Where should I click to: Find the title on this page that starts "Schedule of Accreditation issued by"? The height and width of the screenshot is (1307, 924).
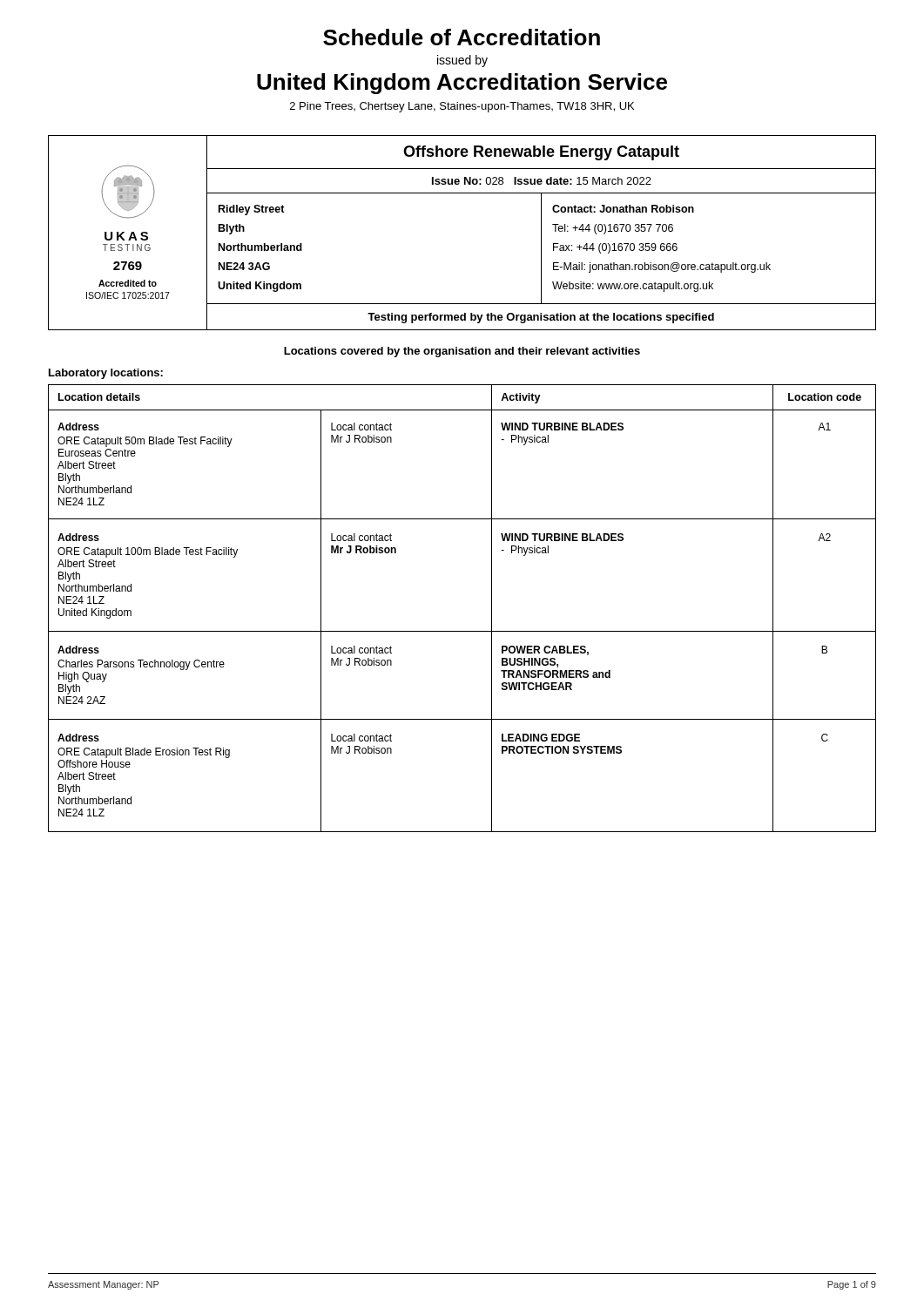462,68
